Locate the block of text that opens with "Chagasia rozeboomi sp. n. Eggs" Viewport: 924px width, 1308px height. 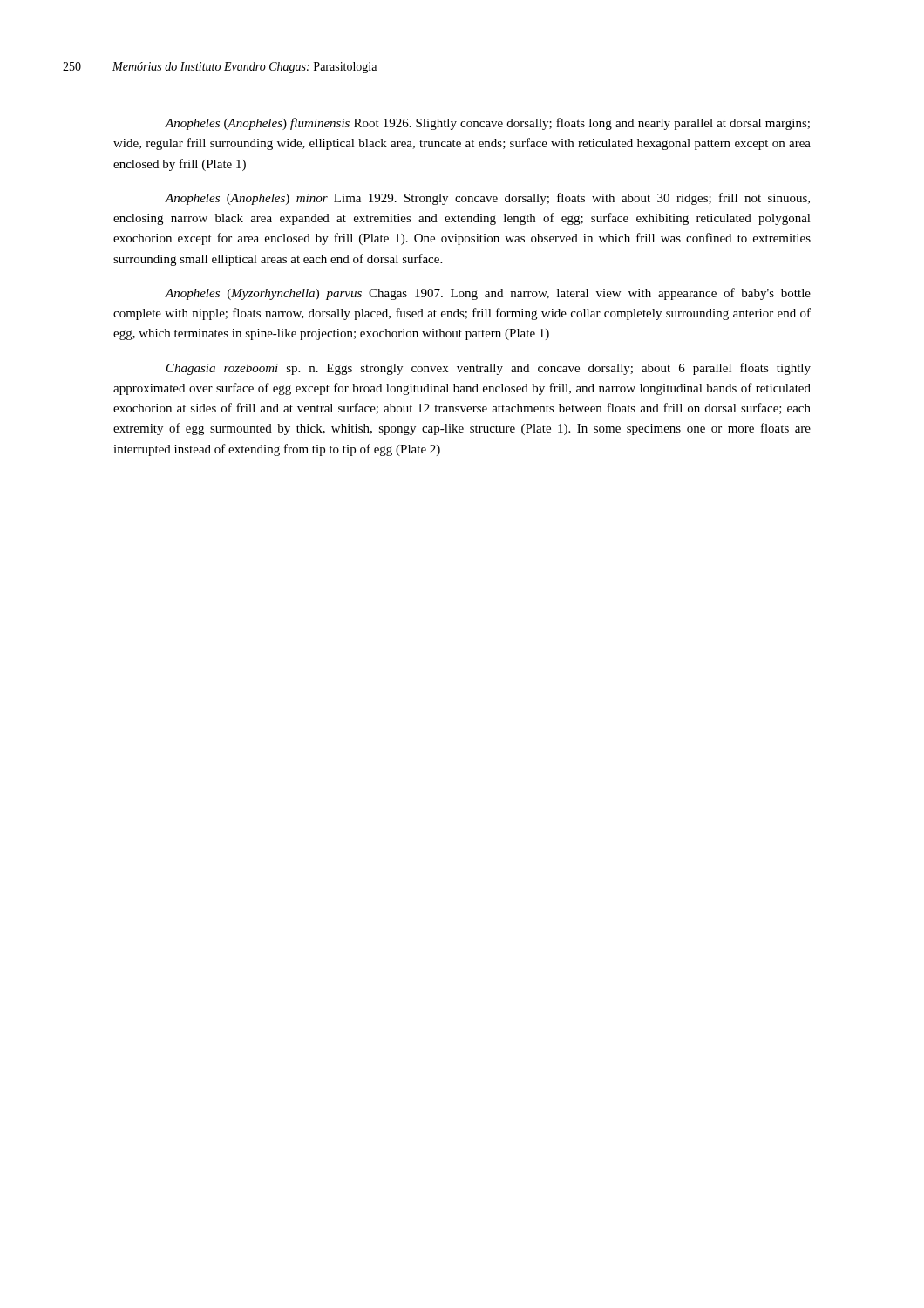[462, 408]
